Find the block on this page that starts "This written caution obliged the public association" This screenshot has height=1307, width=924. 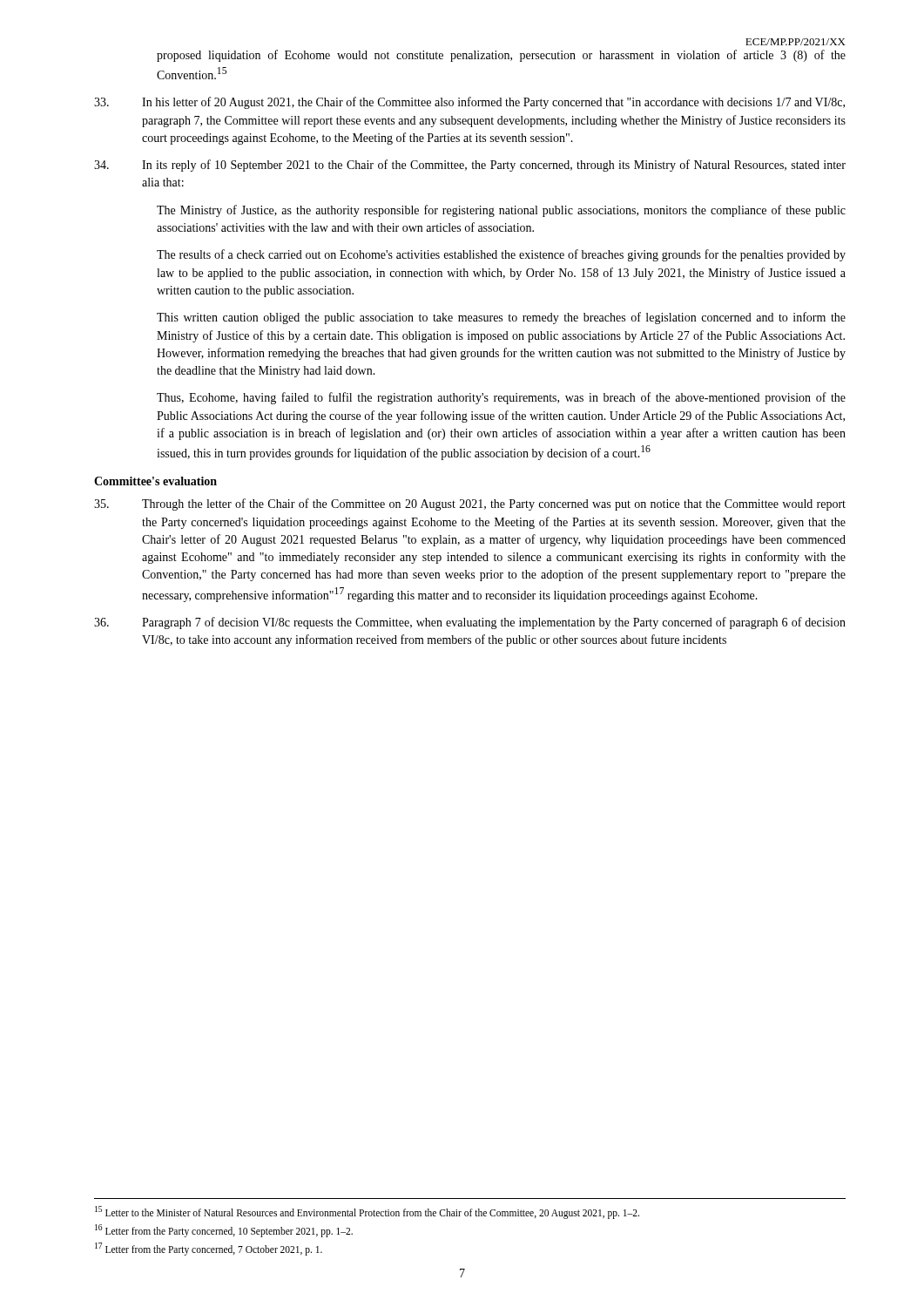[x=501, y=344]
